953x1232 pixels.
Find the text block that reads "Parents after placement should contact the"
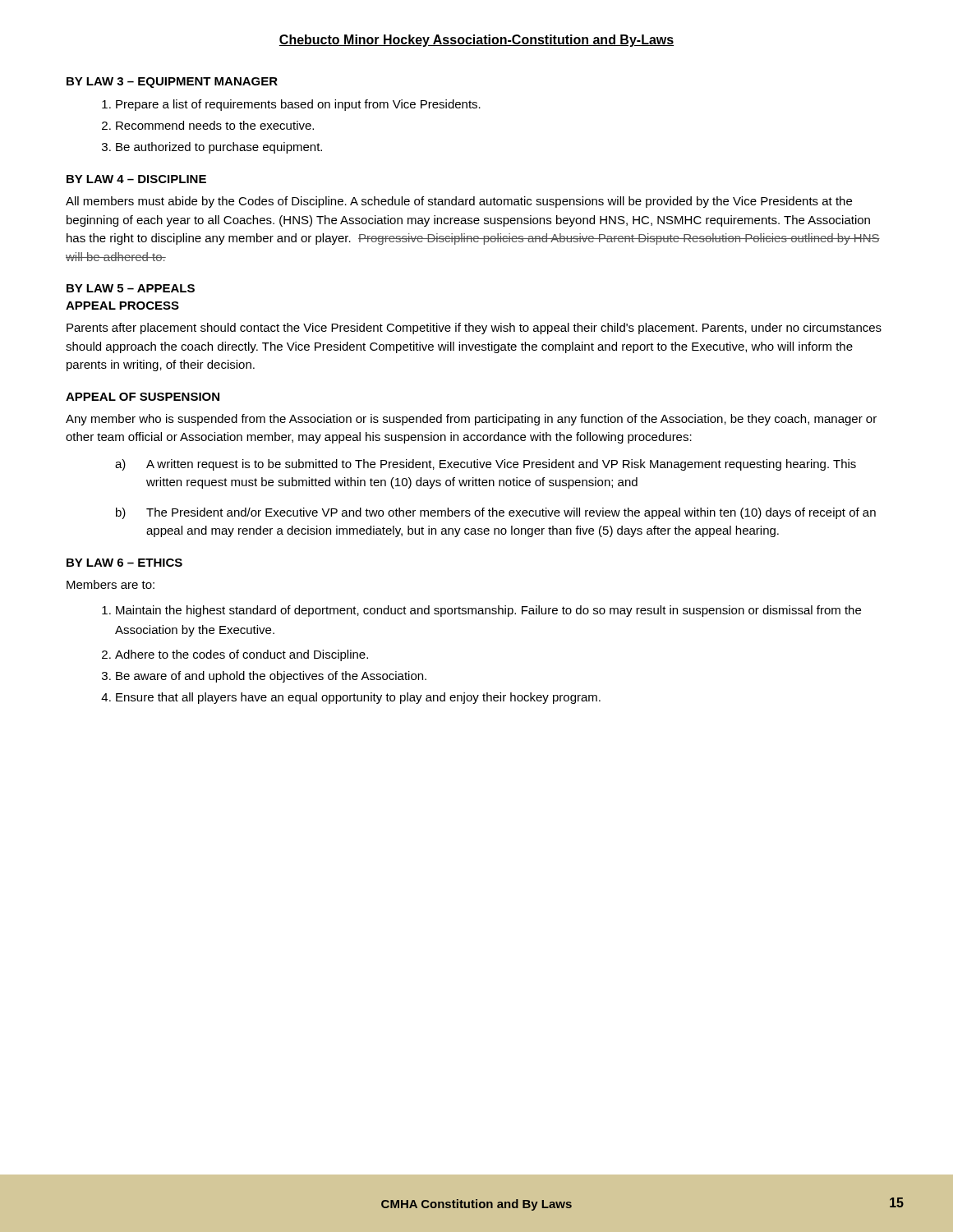point(474,346)
